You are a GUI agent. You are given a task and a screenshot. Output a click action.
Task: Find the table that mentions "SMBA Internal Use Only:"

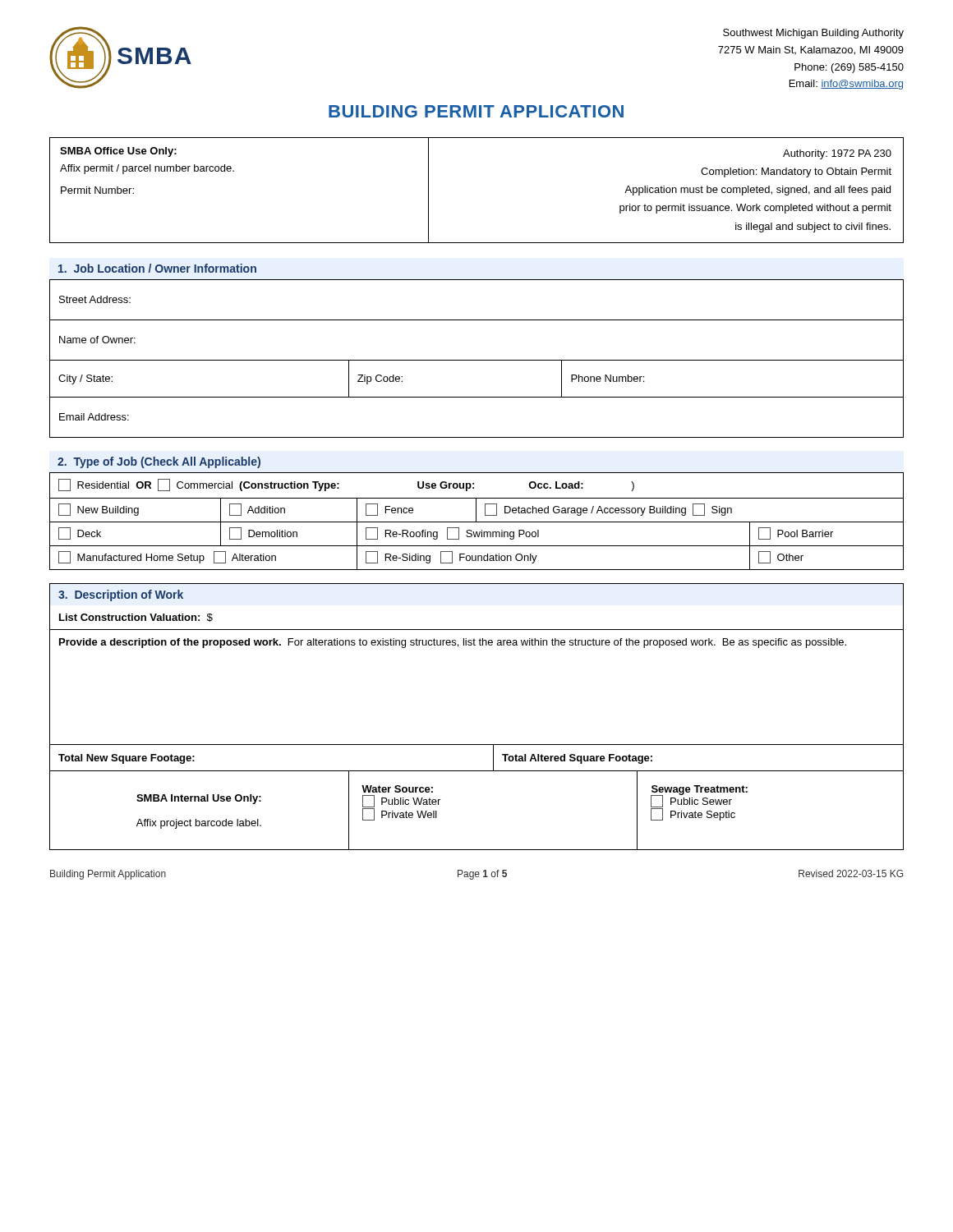point(476,810)
